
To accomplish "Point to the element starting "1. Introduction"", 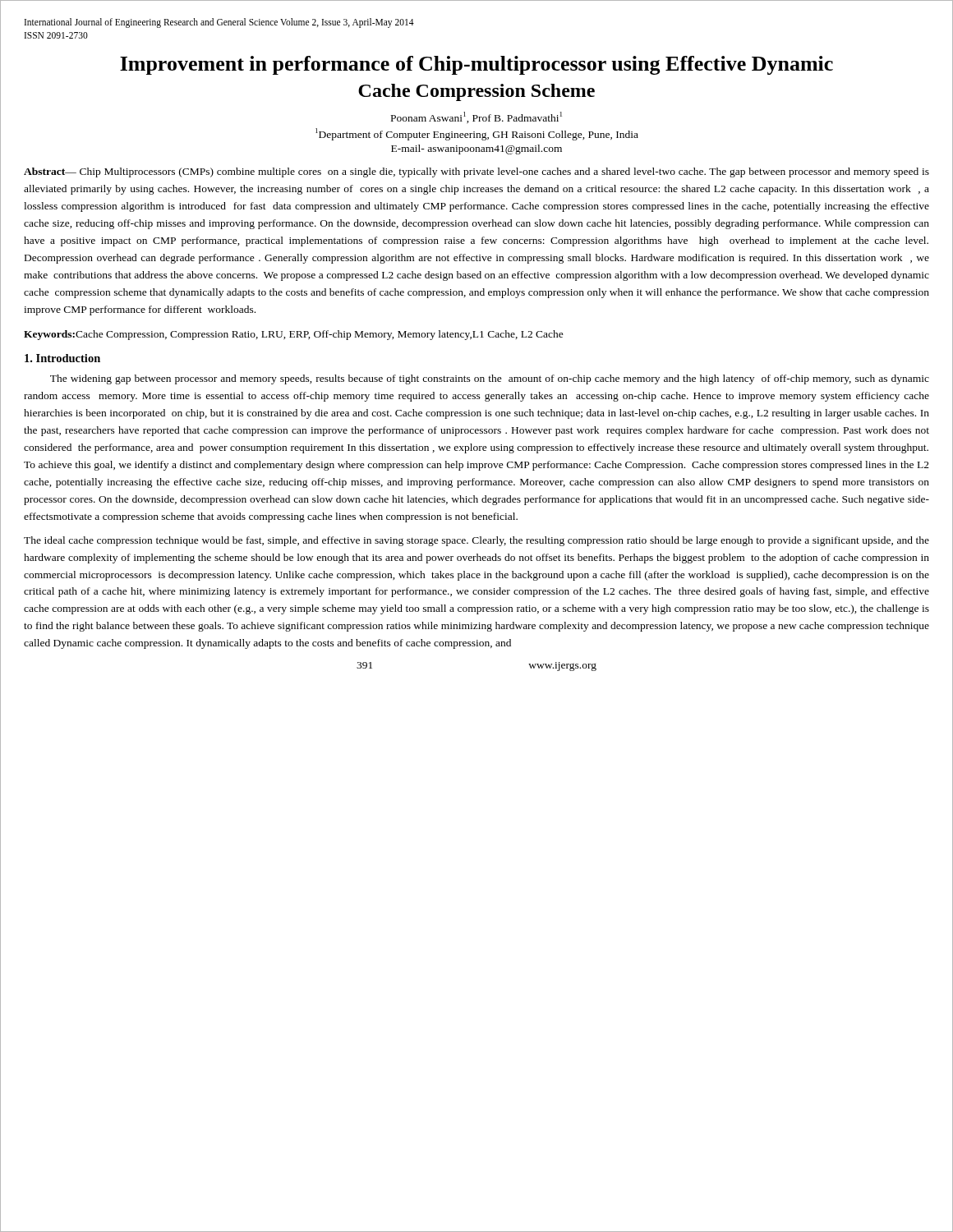I will click(62, 358).
